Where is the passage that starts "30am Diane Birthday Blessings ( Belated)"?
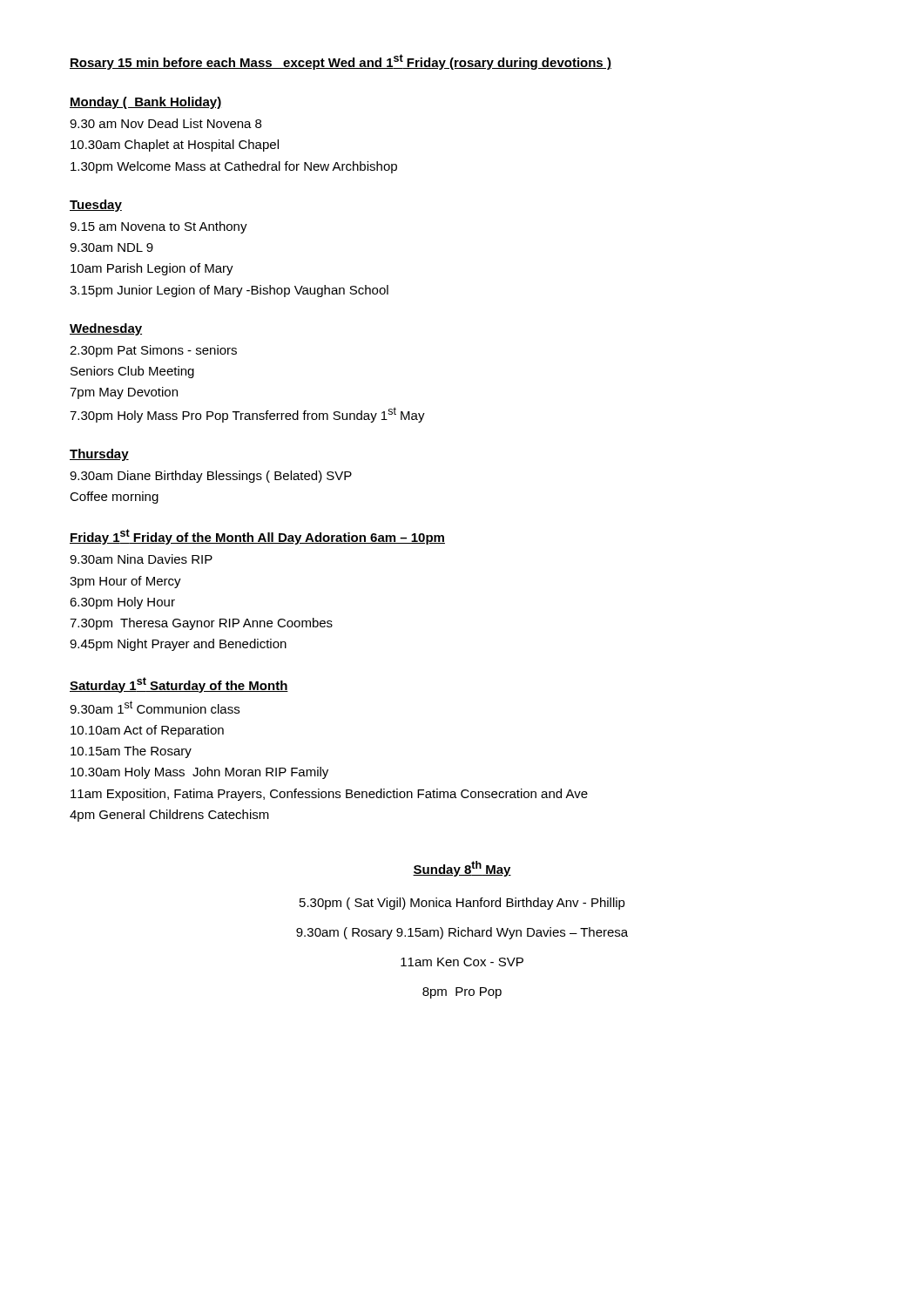This screenshot has height=1307, width=924. click(x=211, y=477)
